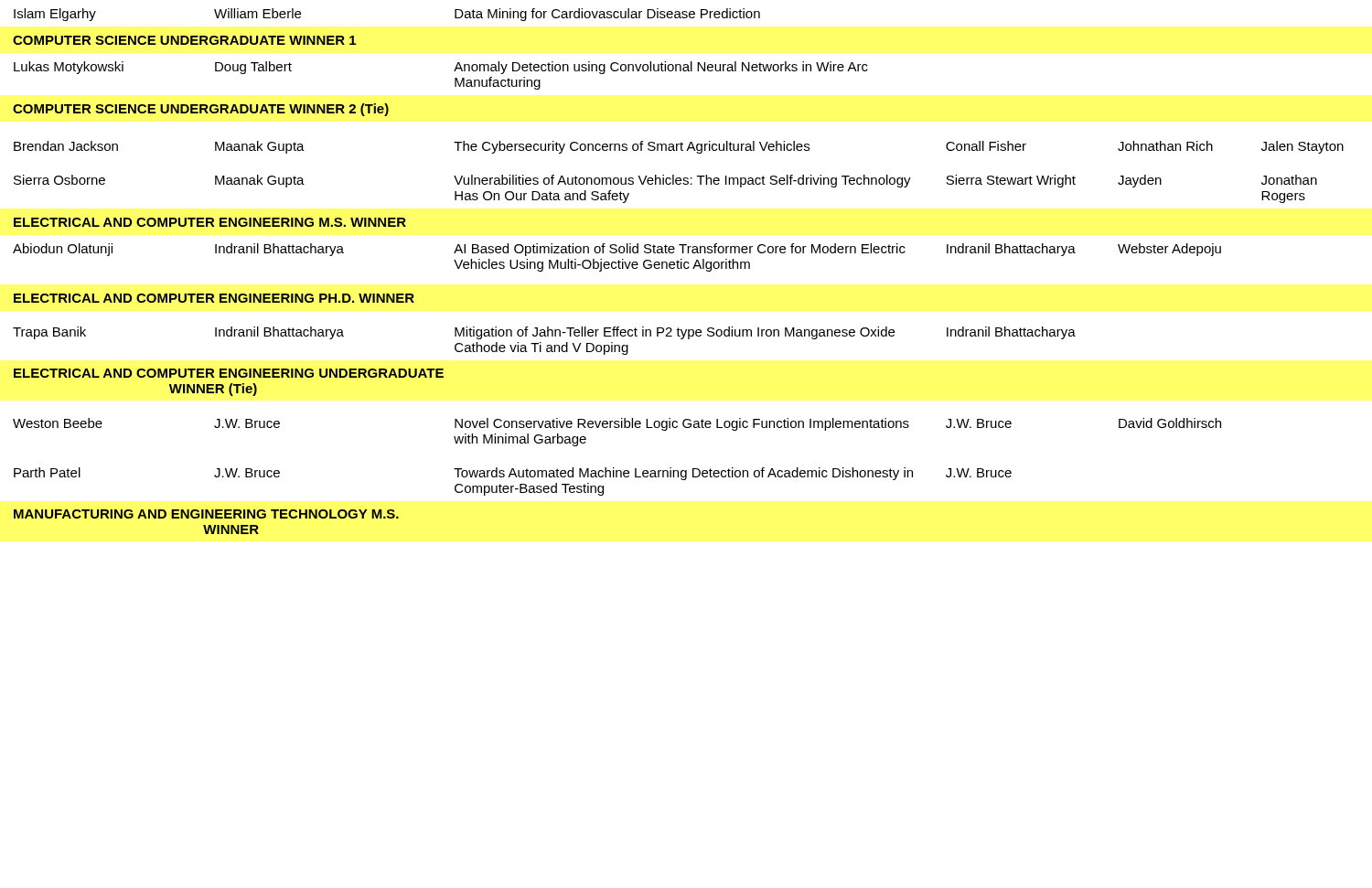Screen dimensions: 888x1372
Task: Click on the section header that says "COMPUTER SCIENCE UNDERGRADUATE WINNER 2 (Tie)"
Action: click(201, 110)
